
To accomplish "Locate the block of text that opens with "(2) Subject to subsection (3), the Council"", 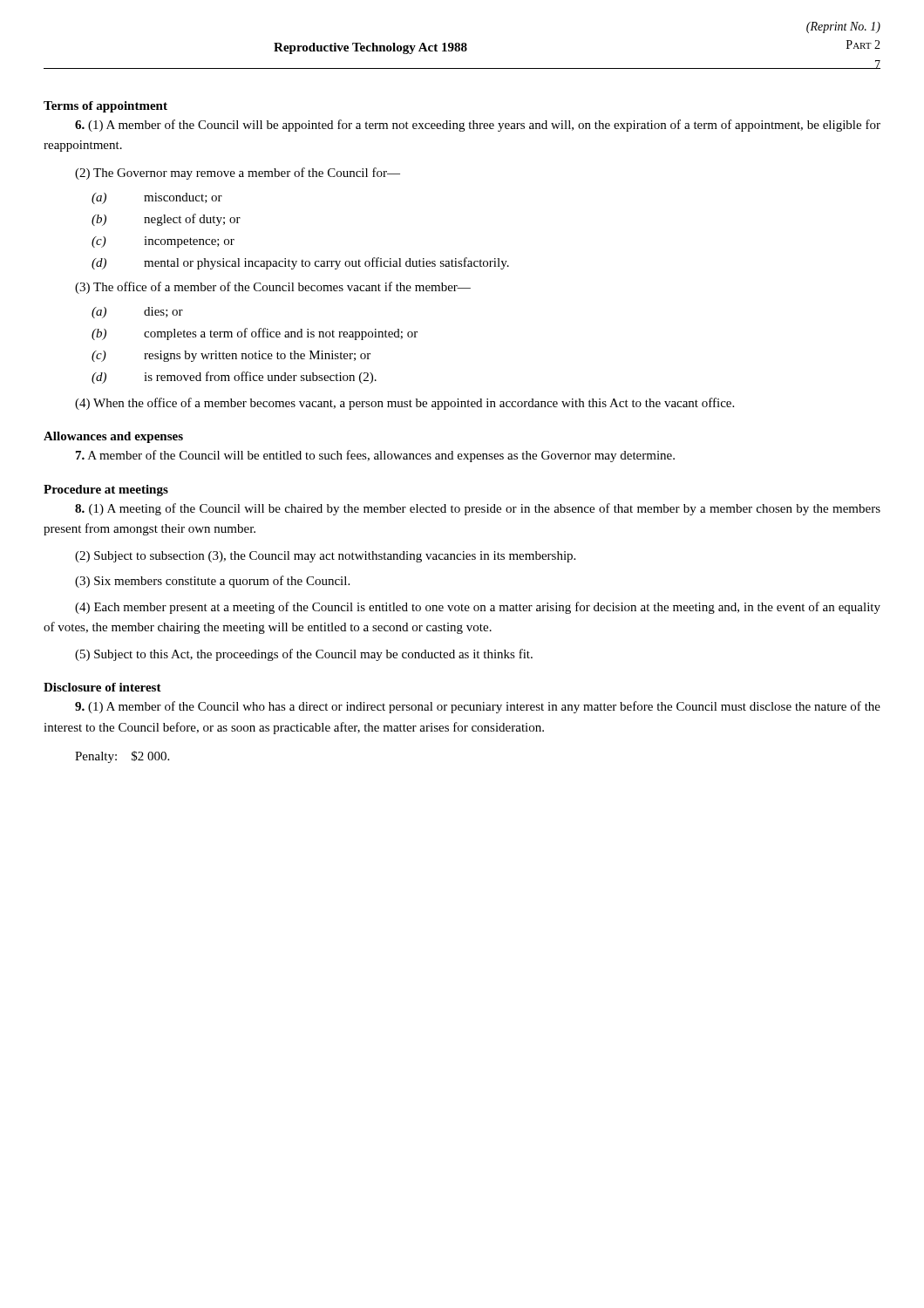I will point(326,555).
